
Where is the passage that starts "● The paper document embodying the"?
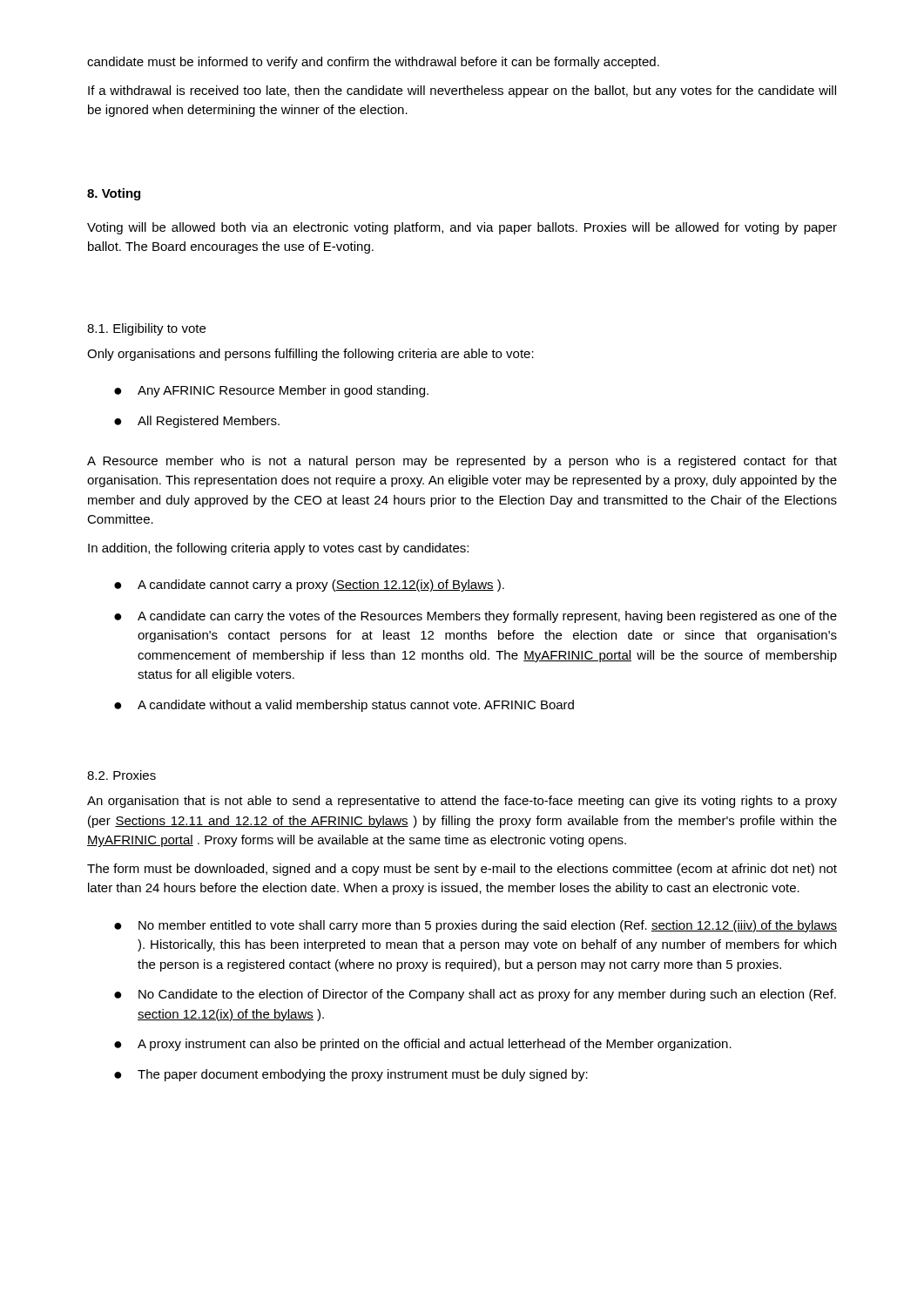click(475, 1075)
